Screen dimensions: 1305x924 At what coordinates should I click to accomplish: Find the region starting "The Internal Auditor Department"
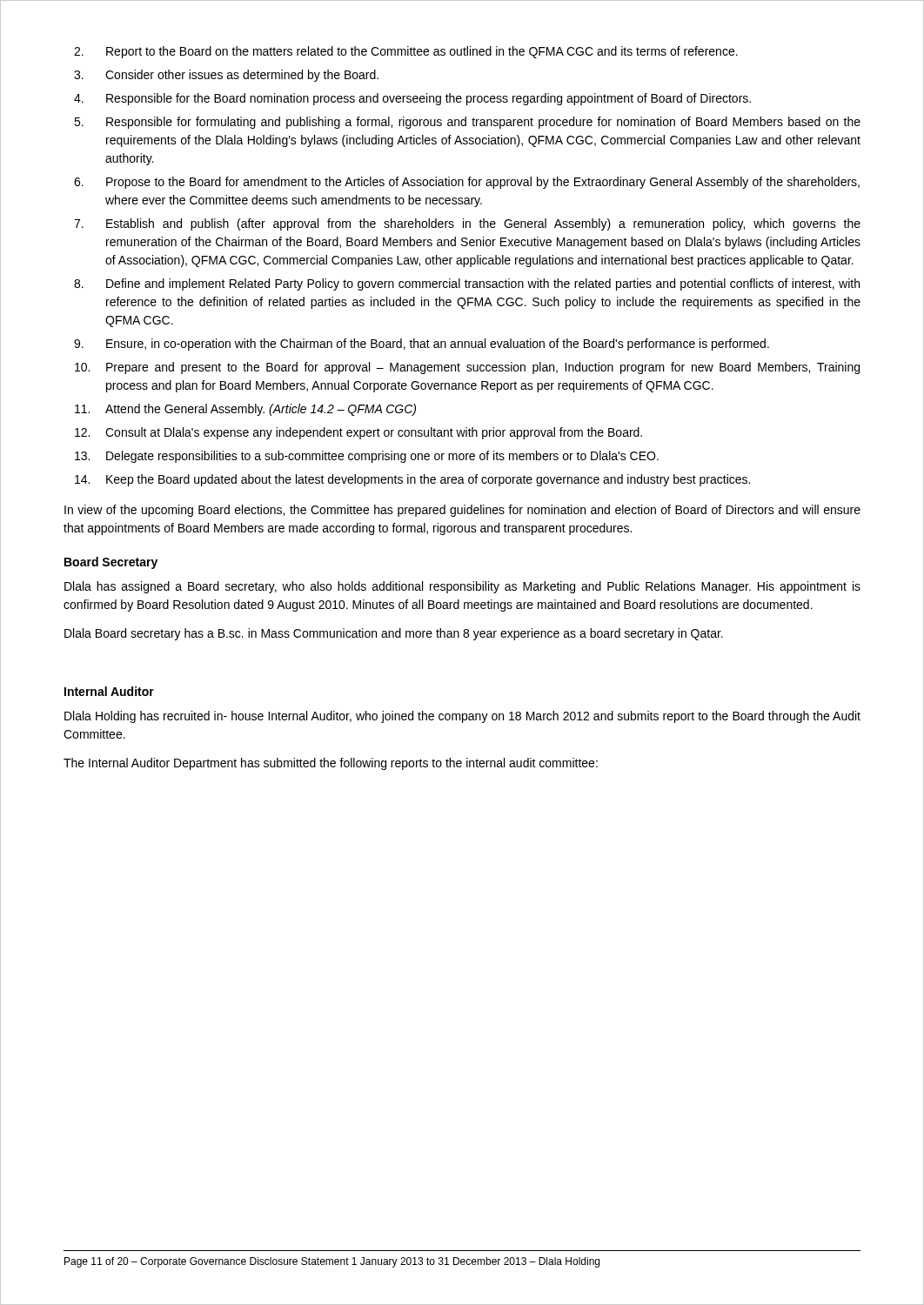[x=331, y=763]
